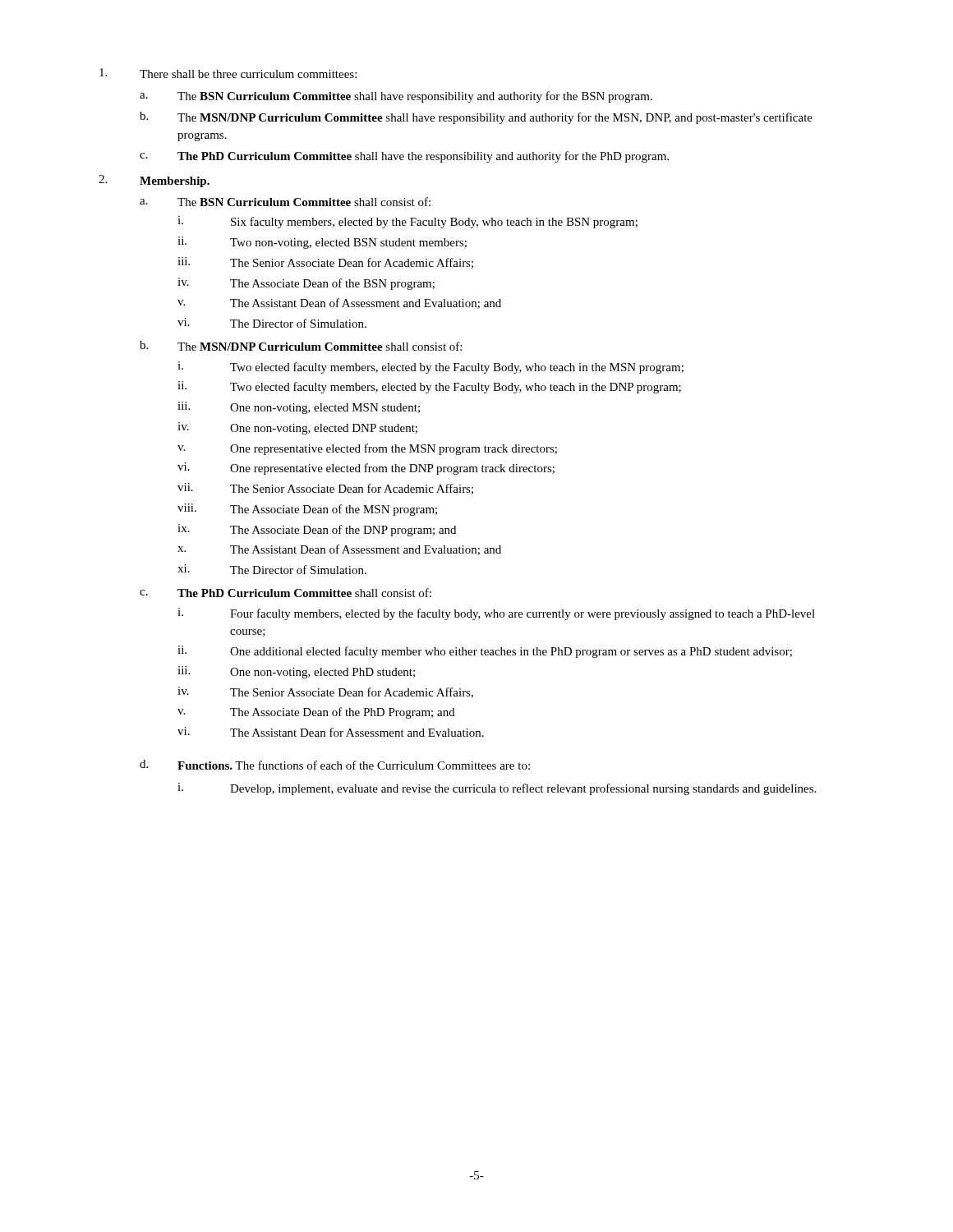The width and height of the screenshot is (953, 1232).
Task: Select the text block starting "i. Two elected faculty members, elected by the"
Action: pyautogui.click(x=508, y=367)
